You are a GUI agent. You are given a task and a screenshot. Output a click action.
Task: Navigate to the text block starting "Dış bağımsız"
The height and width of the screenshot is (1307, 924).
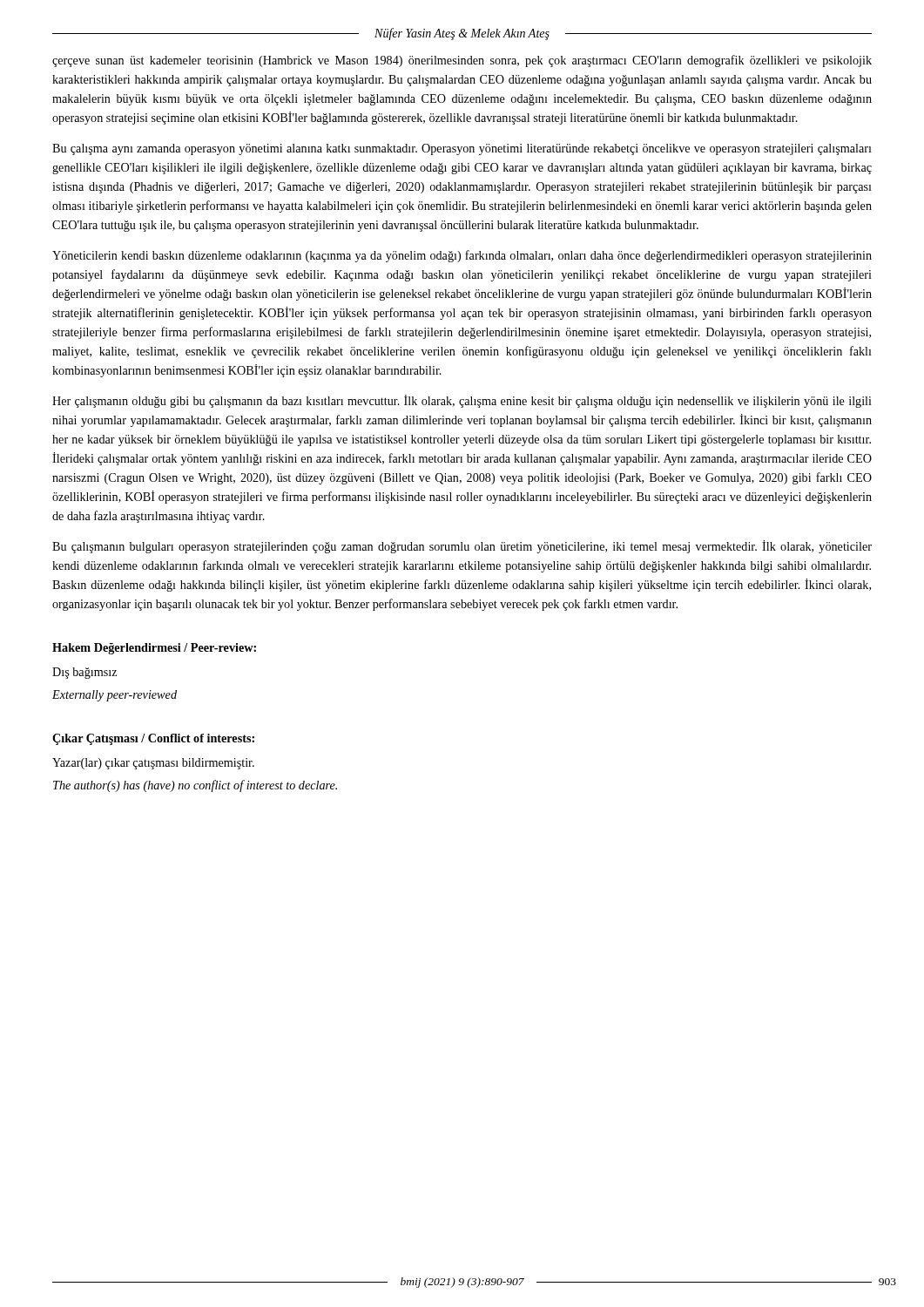[85, 672]
